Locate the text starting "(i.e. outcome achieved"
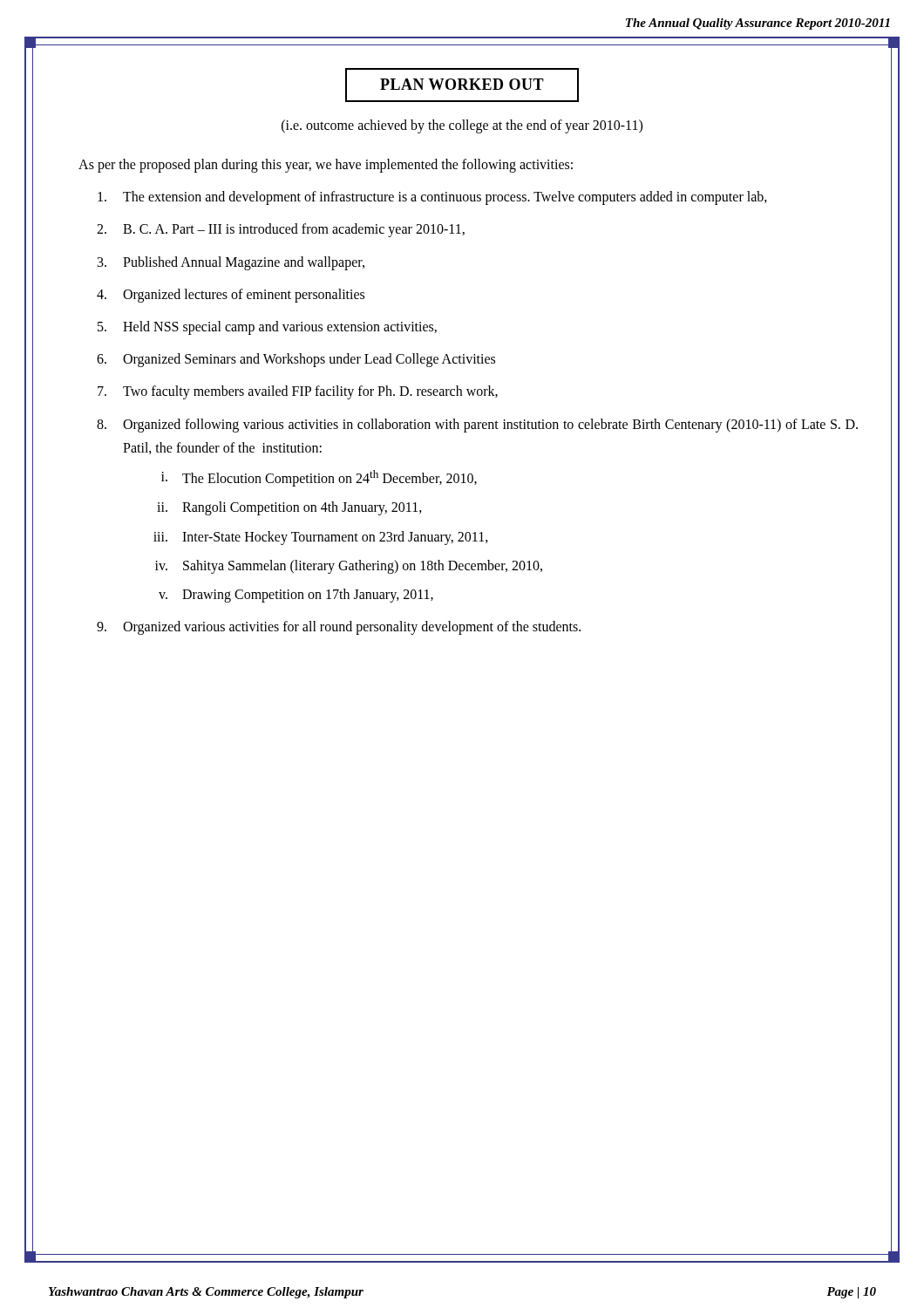 [x=462, y=125]
